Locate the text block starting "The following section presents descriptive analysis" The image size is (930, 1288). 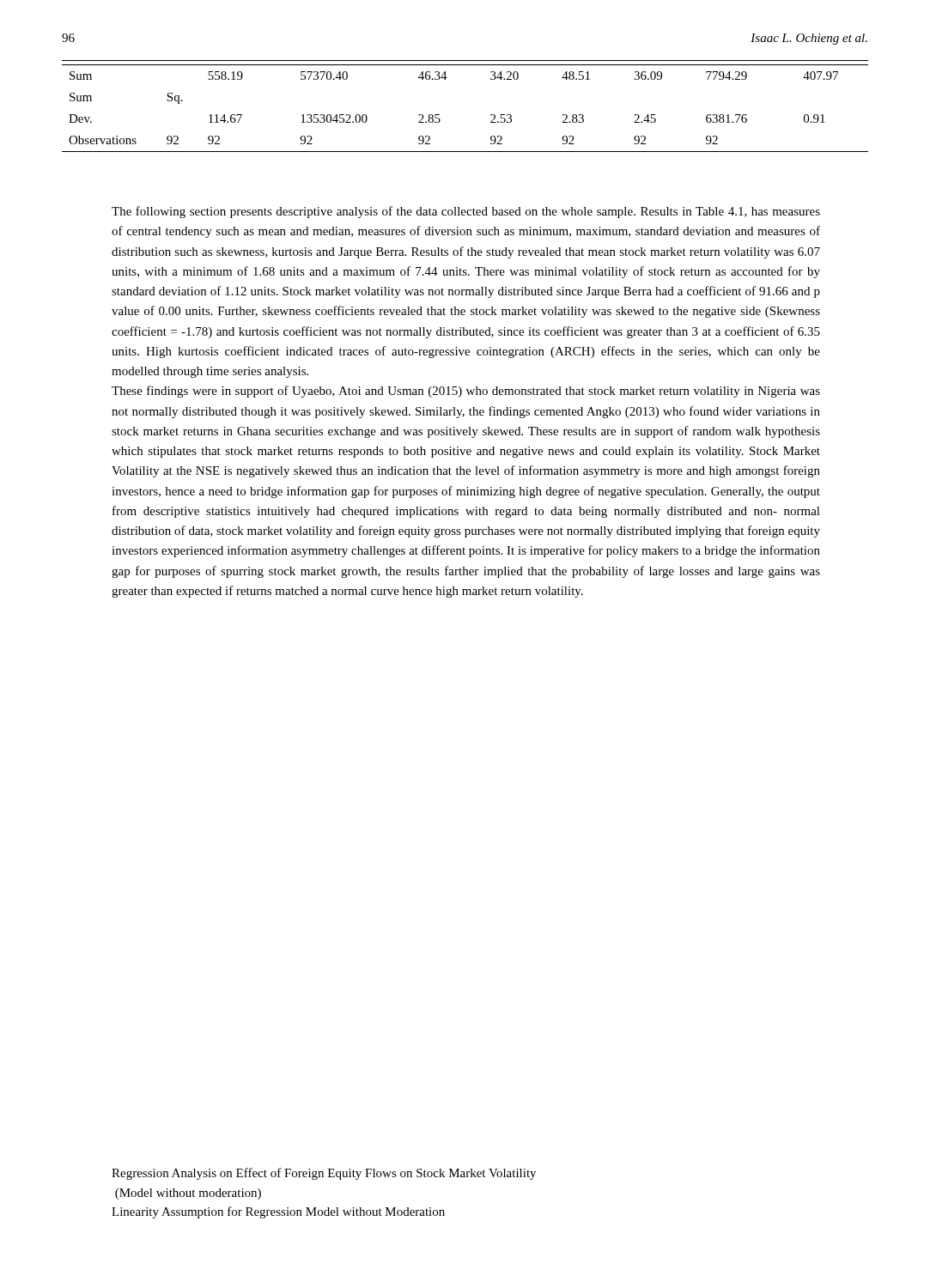click(x=466, y=401)
